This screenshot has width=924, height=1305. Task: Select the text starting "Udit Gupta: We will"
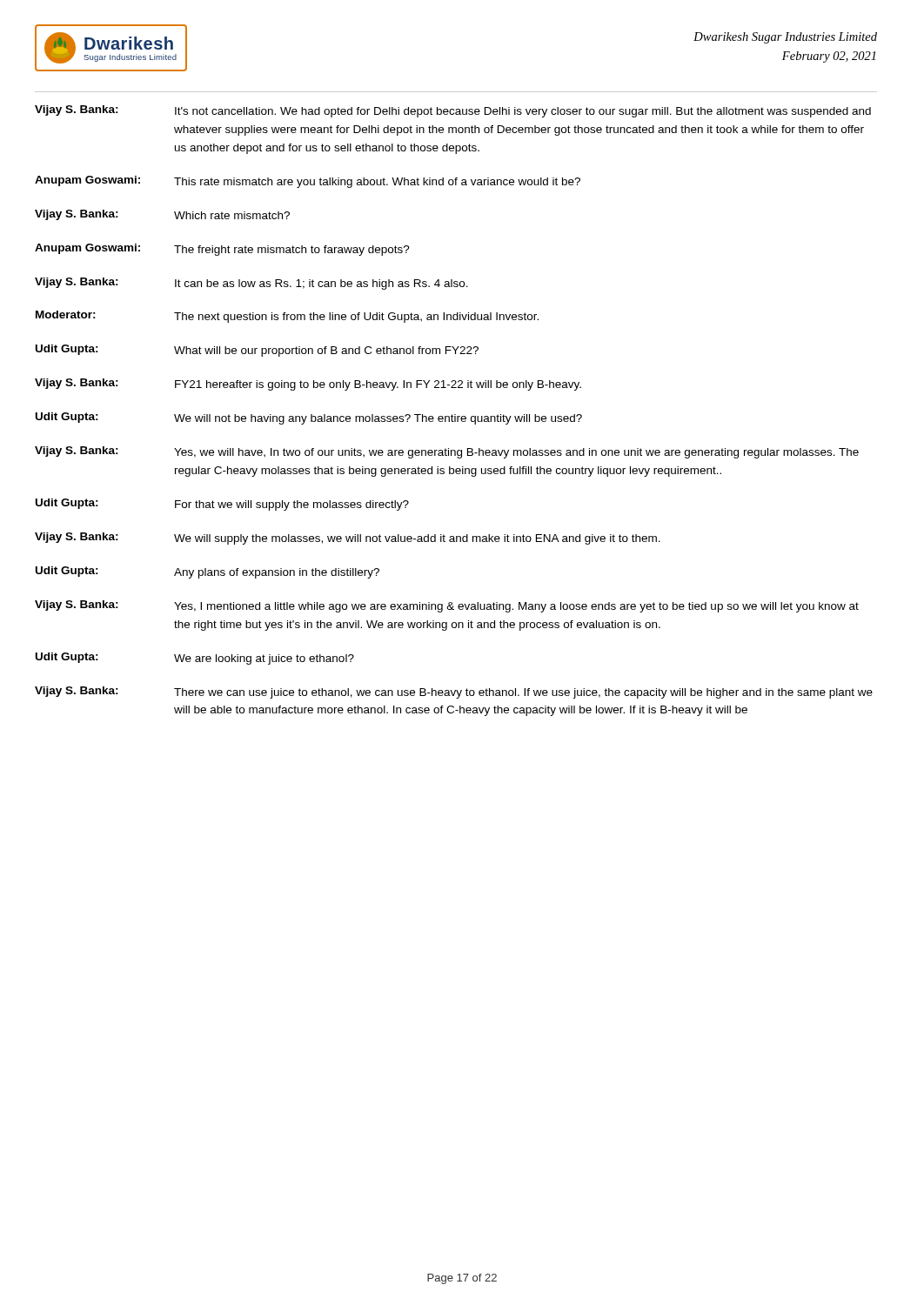456,419
